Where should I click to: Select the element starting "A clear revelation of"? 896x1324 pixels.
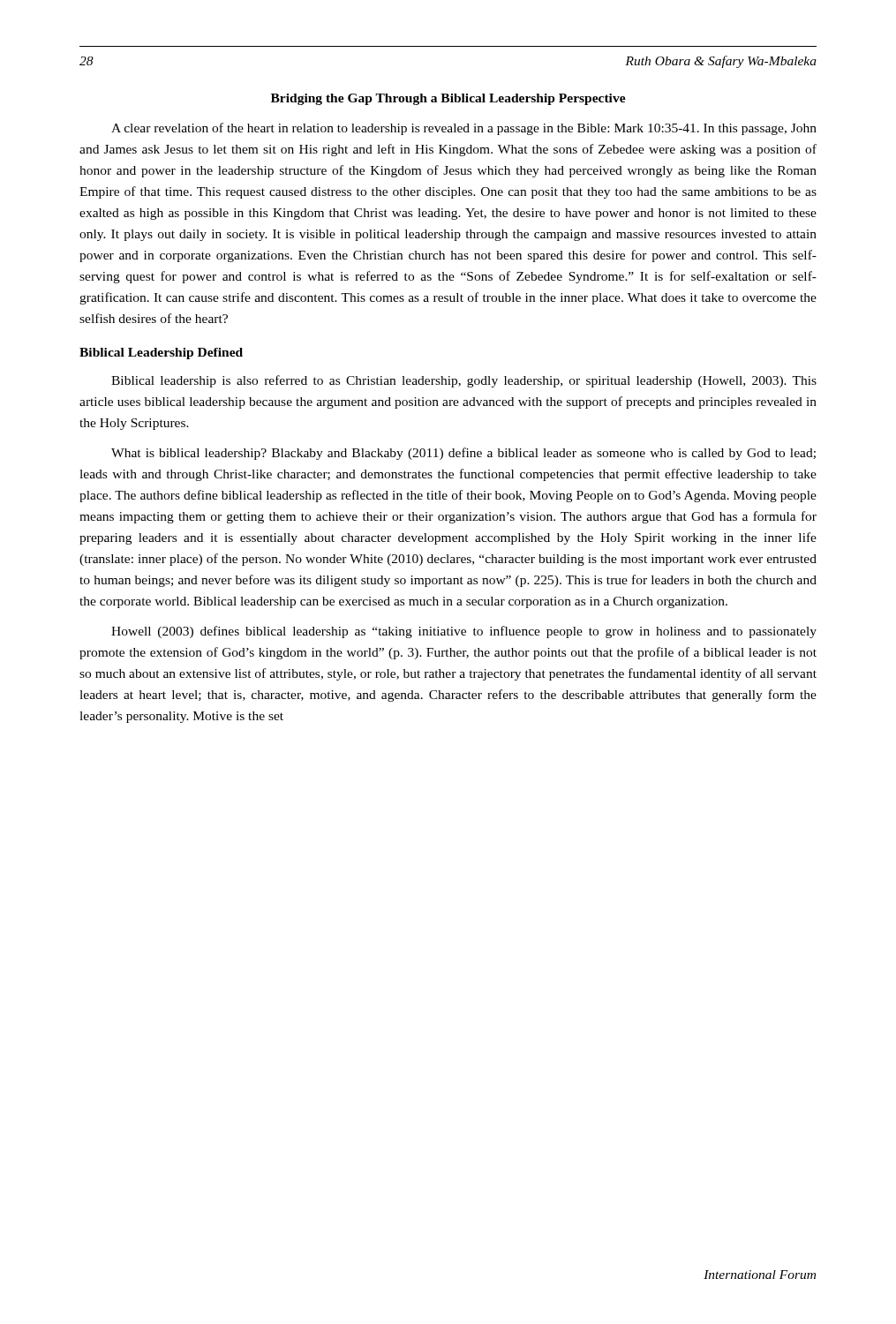[448, 223]
